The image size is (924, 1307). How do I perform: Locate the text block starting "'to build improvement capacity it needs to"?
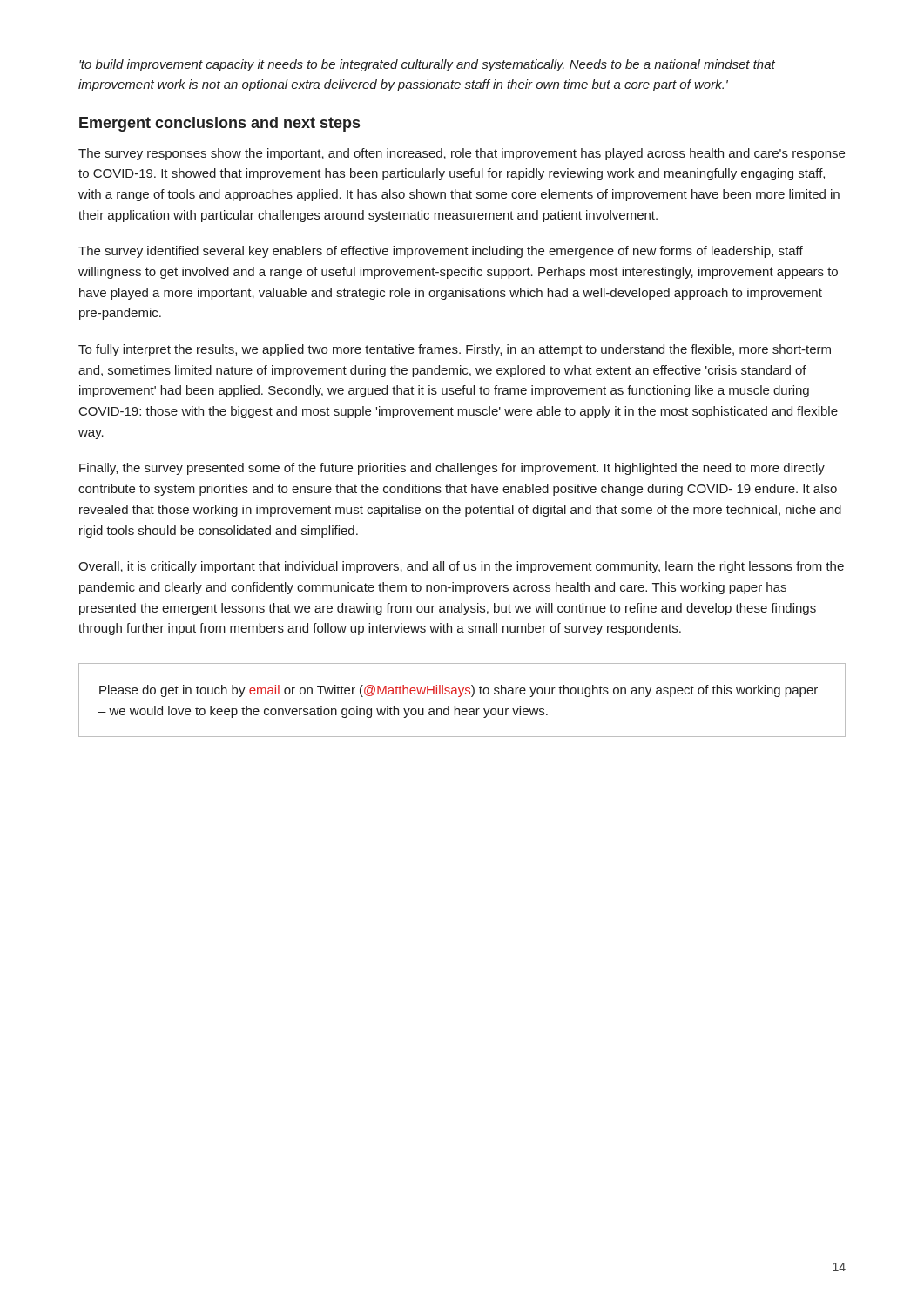coord(427,74)
